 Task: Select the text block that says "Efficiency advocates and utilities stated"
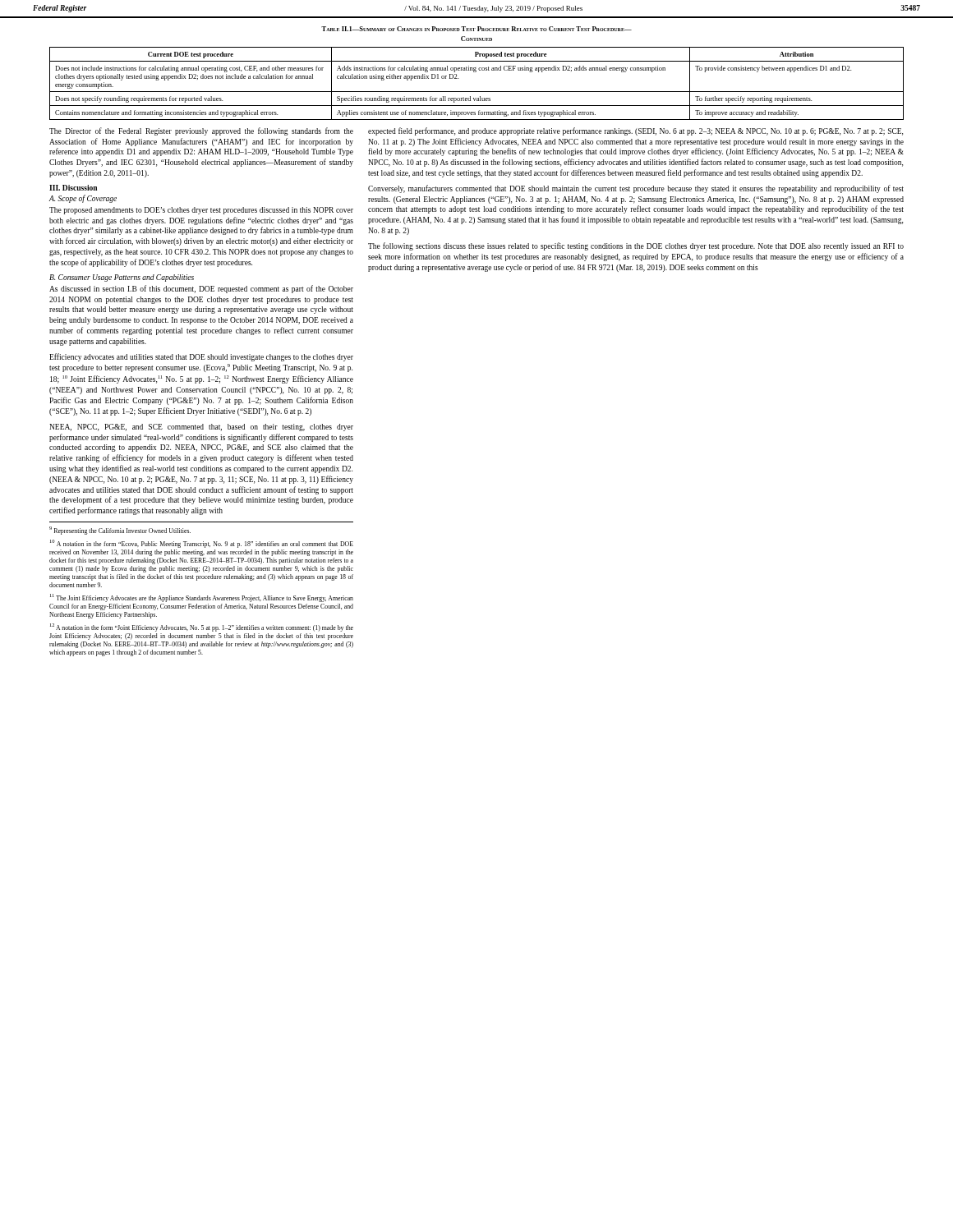[x=201, y=384]
